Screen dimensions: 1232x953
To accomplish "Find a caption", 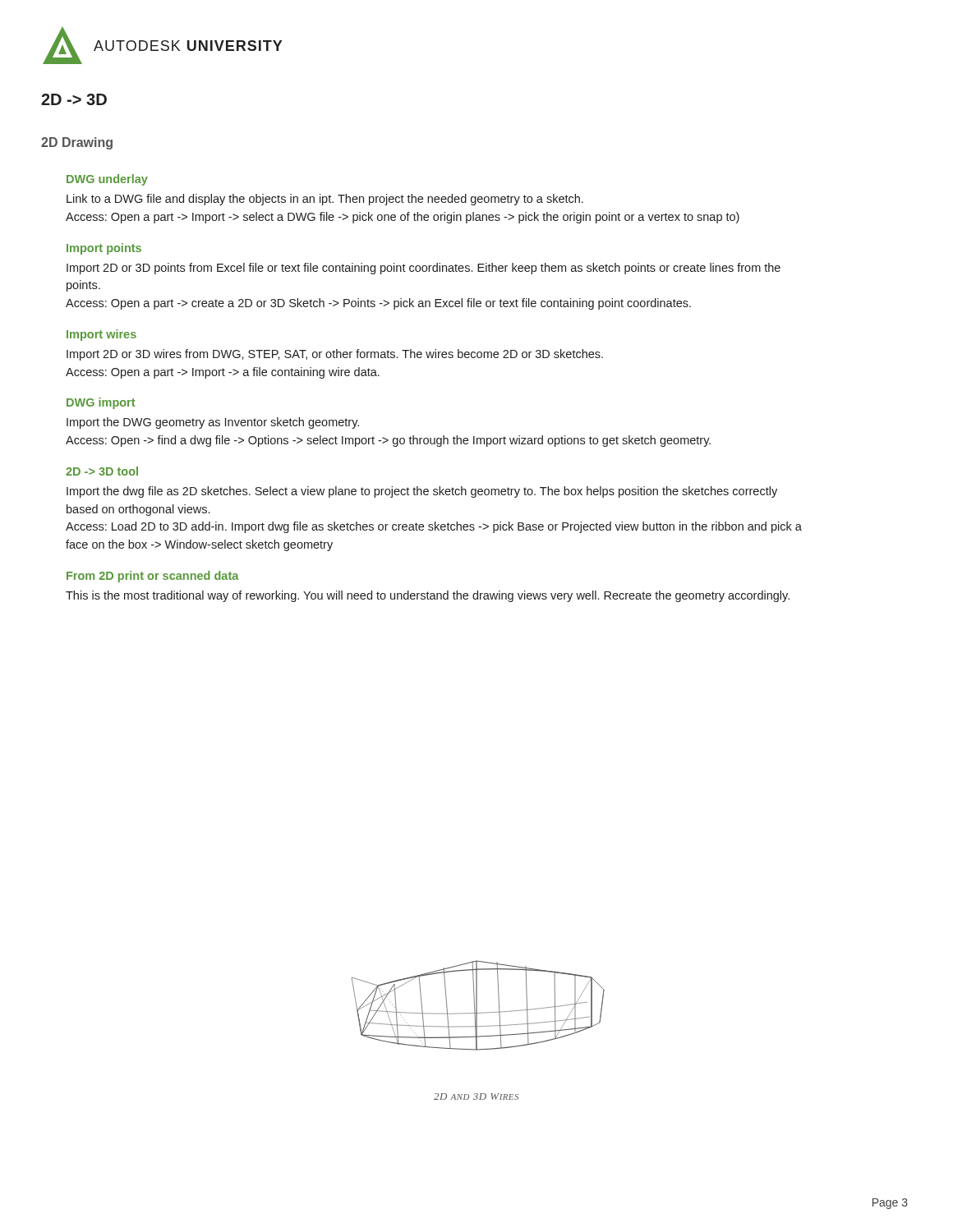I will point(476,1096).
